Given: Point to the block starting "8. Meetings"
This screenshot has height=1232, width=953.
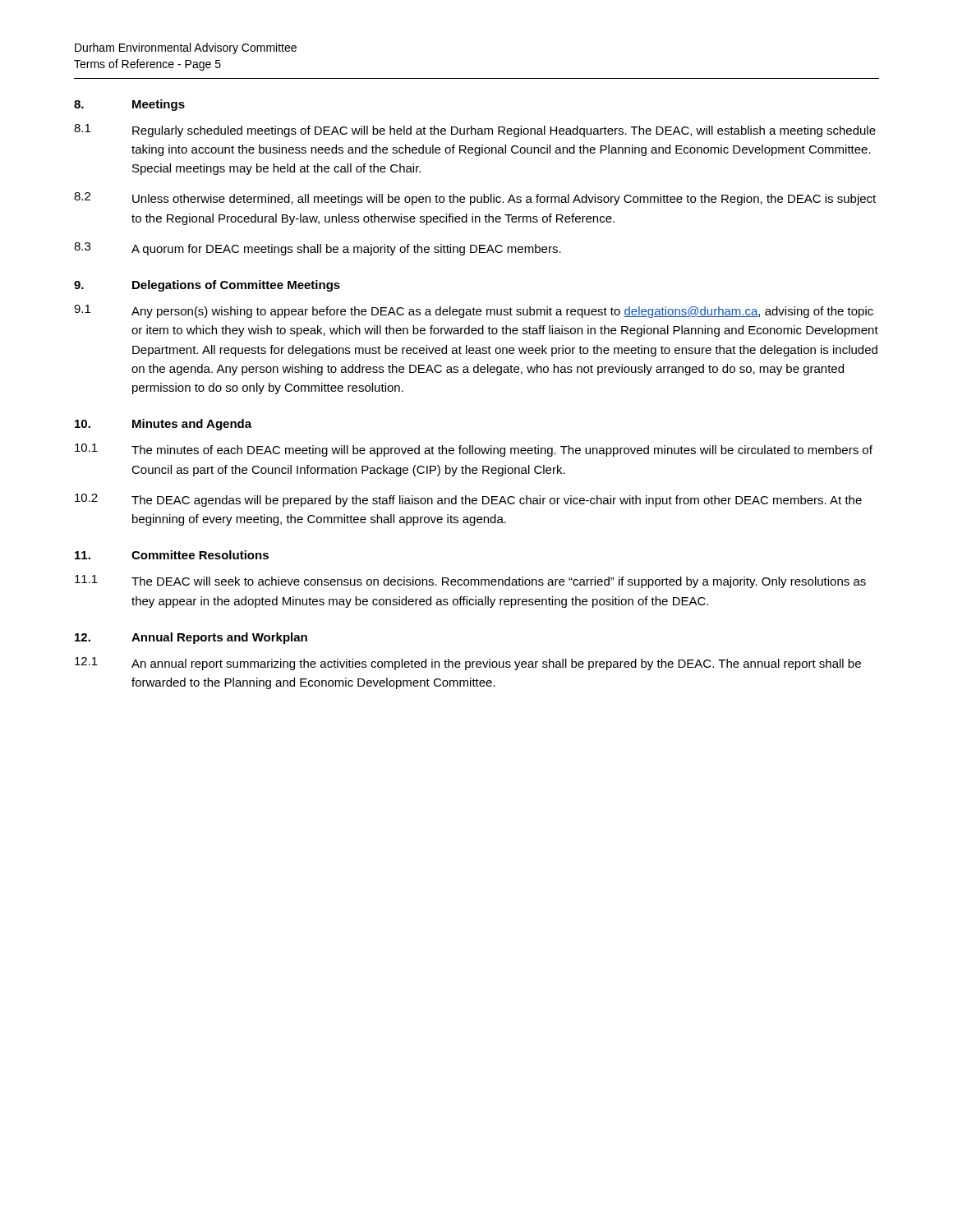Looking at the screenshot, I should point(129,104).
